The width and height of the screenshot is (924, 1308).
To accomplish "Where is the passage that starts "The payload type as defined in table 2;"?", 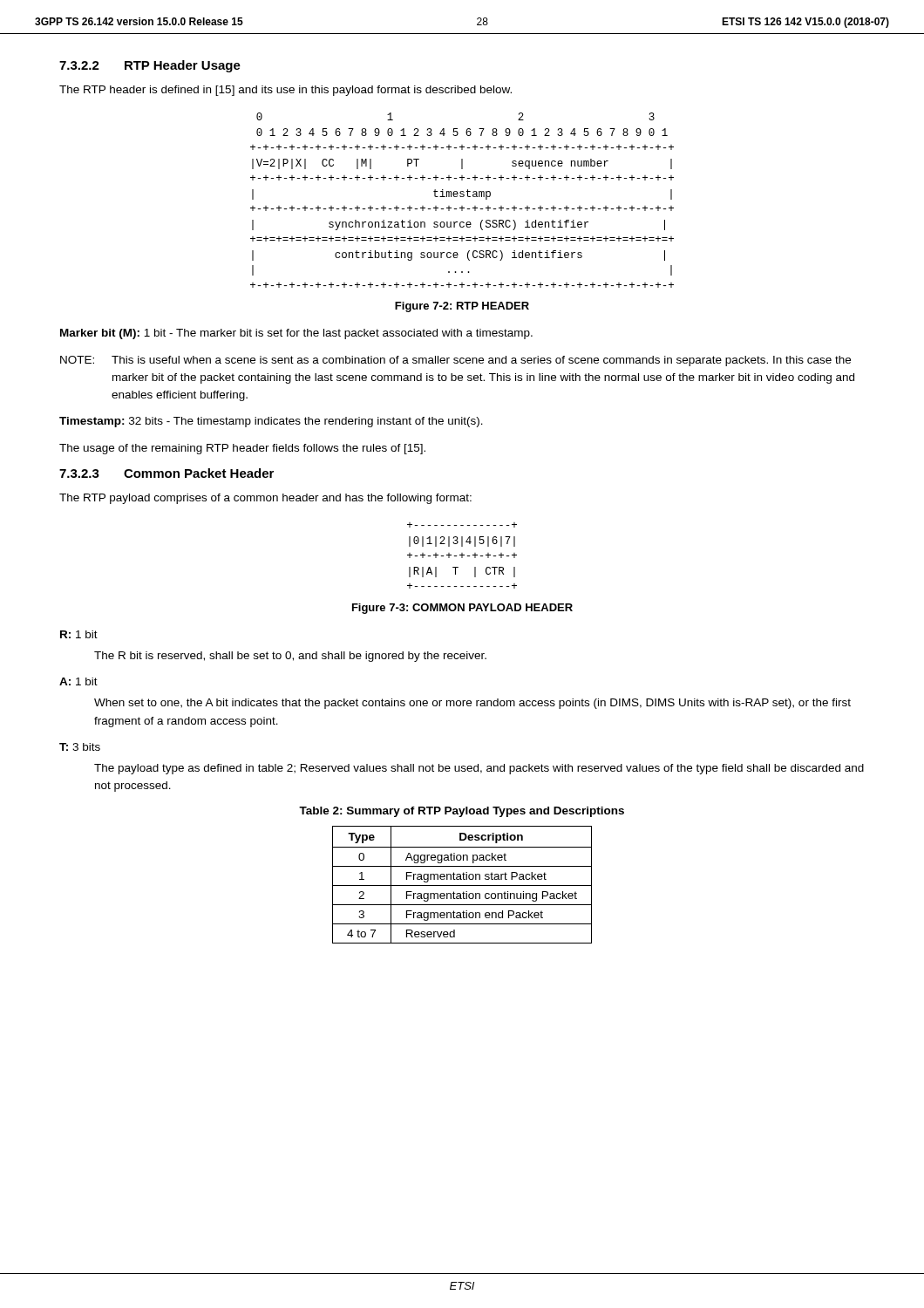I will 479,777.
